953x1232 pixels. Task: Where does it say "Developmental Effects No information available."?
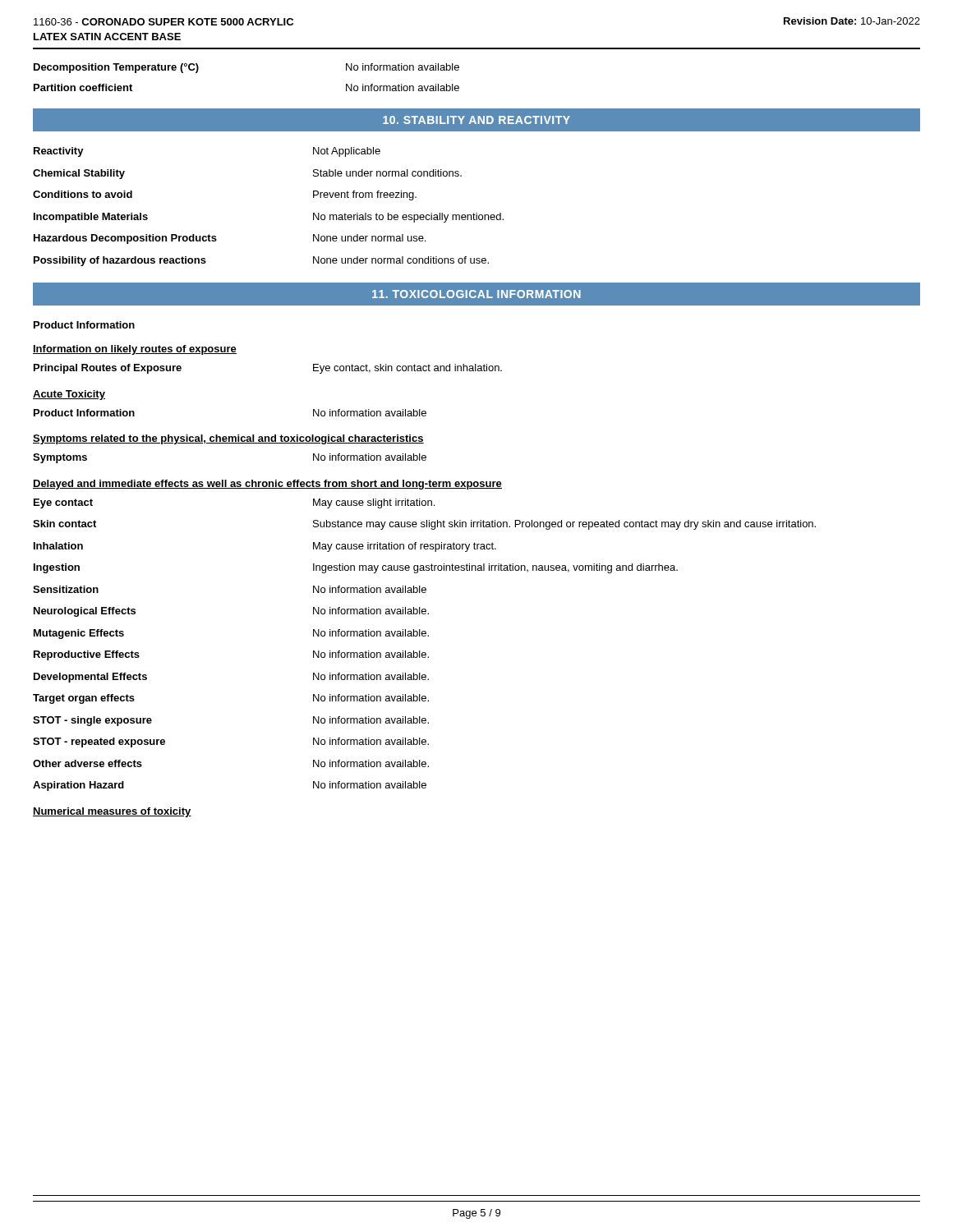[82, 677]
